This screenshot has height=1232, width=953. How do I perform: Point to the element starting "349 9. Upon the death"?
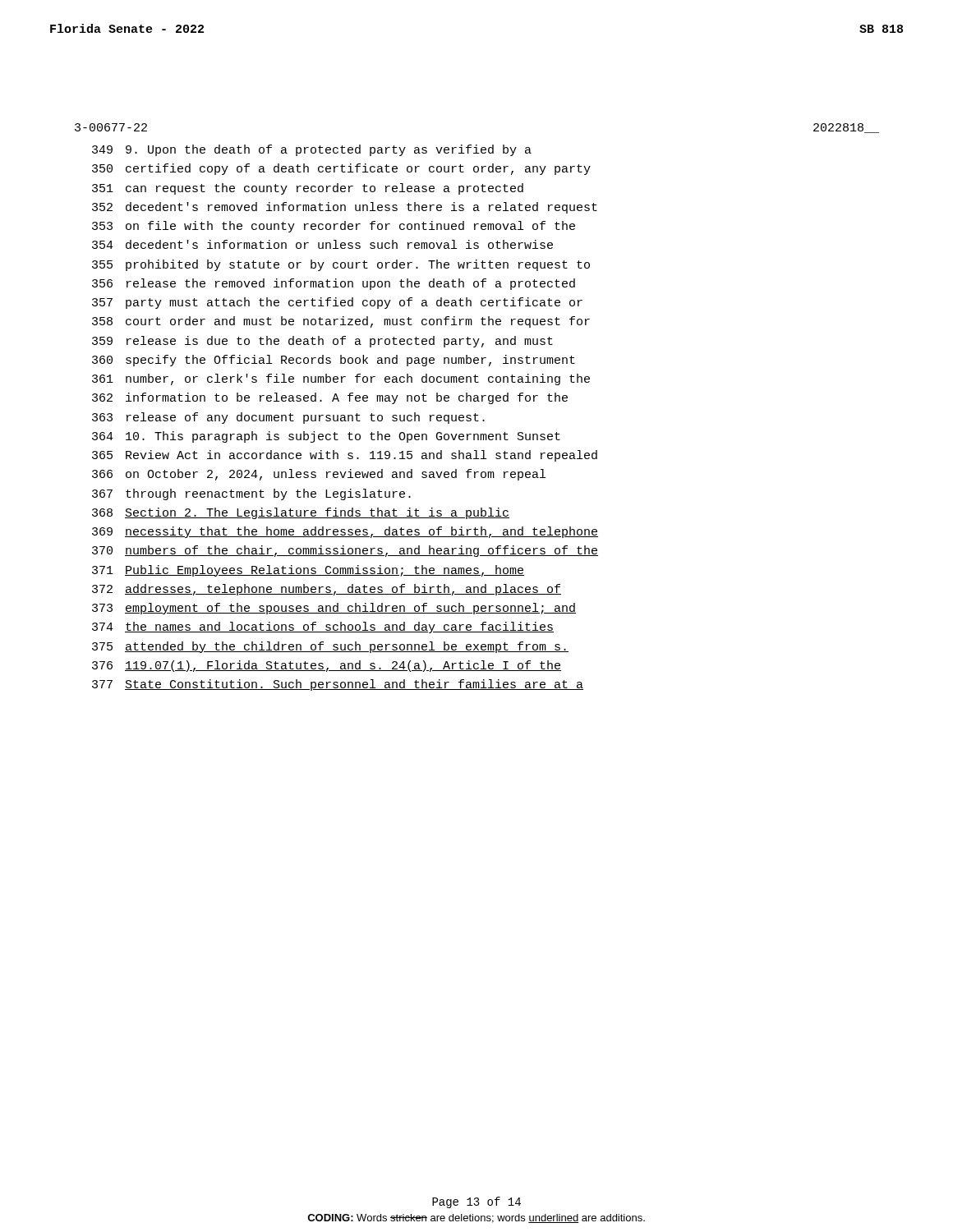click(476, 151)
